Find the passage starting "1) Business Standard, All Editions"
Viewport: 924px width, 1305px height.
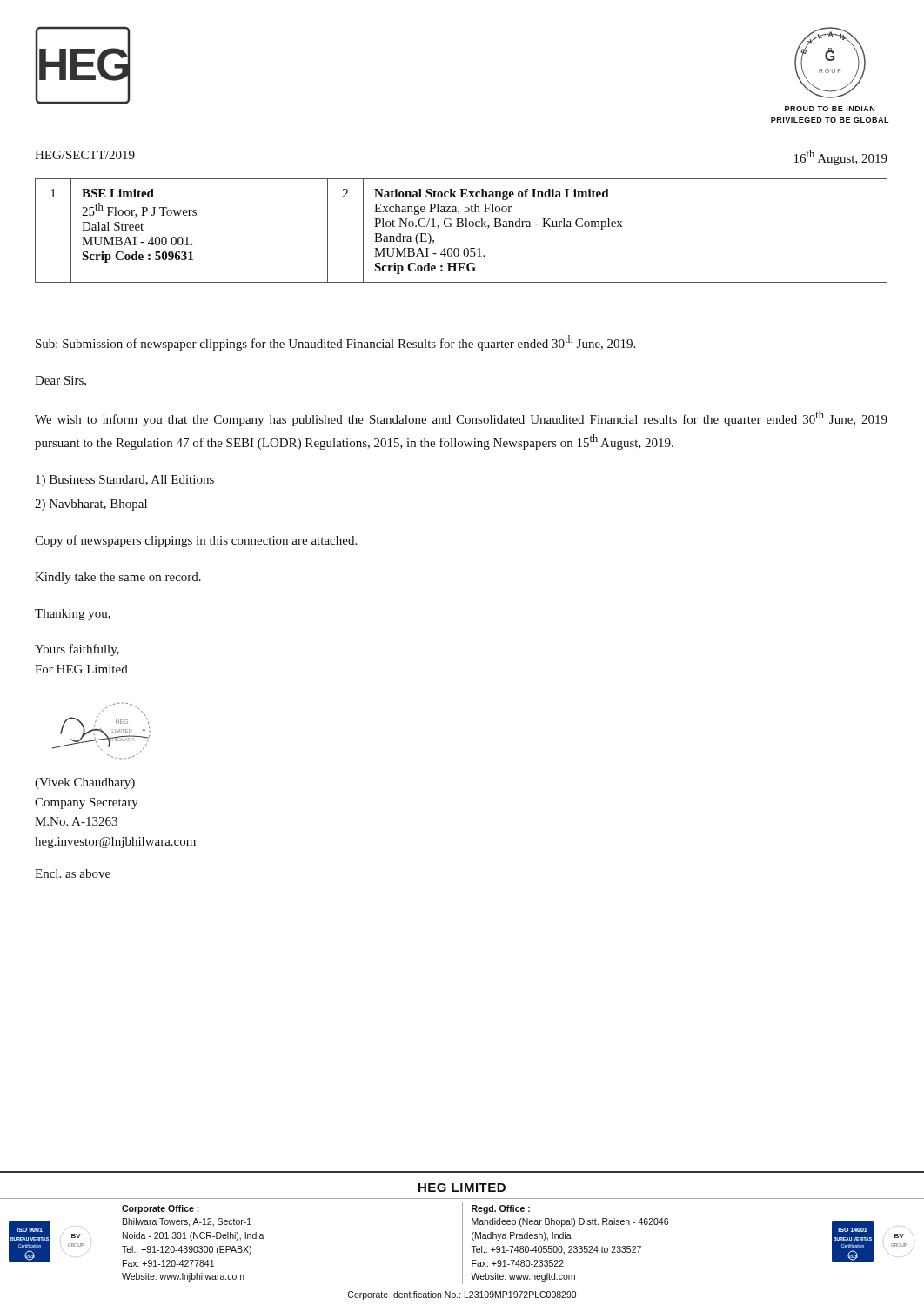125,479
